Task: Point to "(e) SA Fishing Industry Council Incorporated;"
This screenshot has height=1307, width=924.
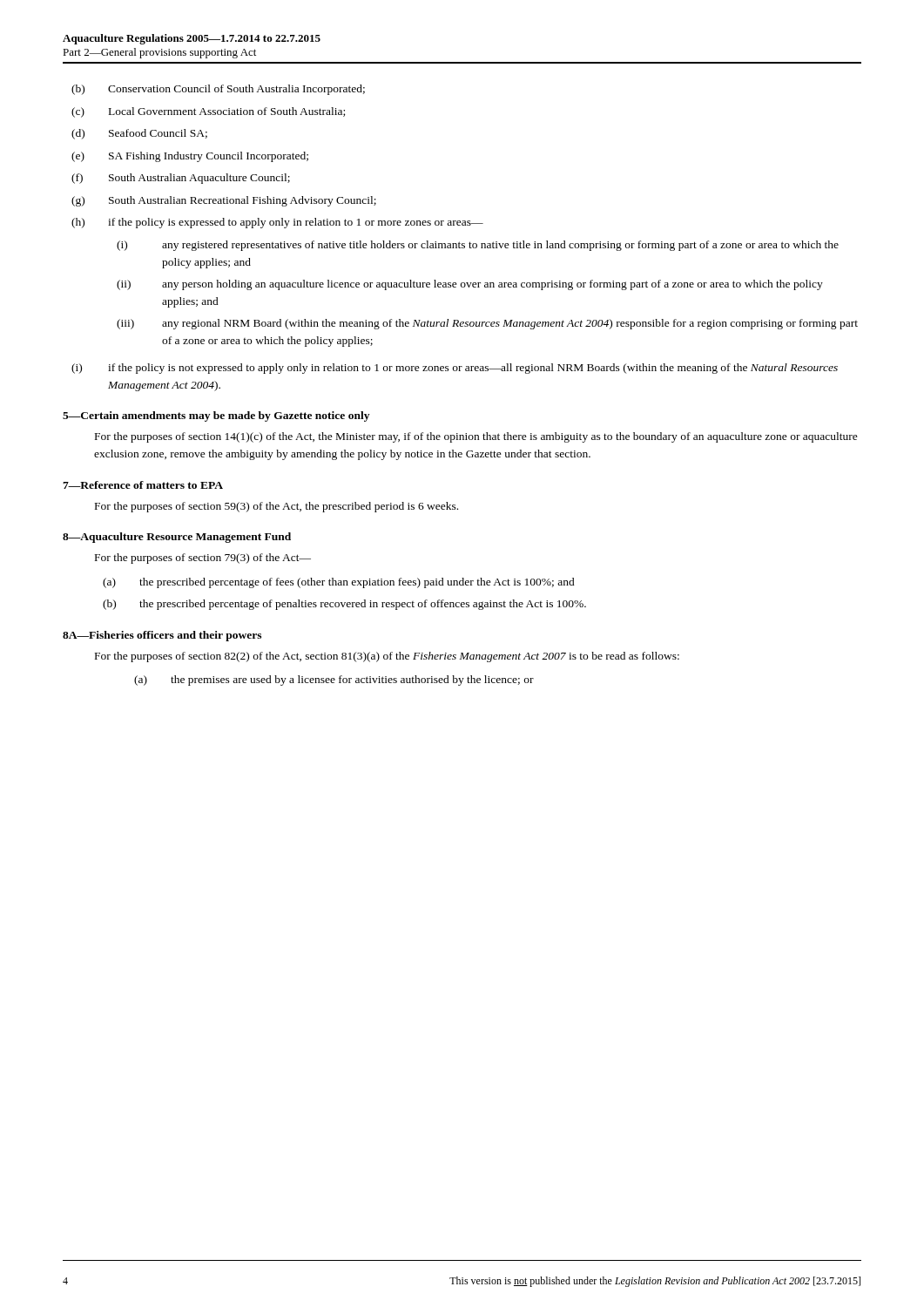Action: 190,157
